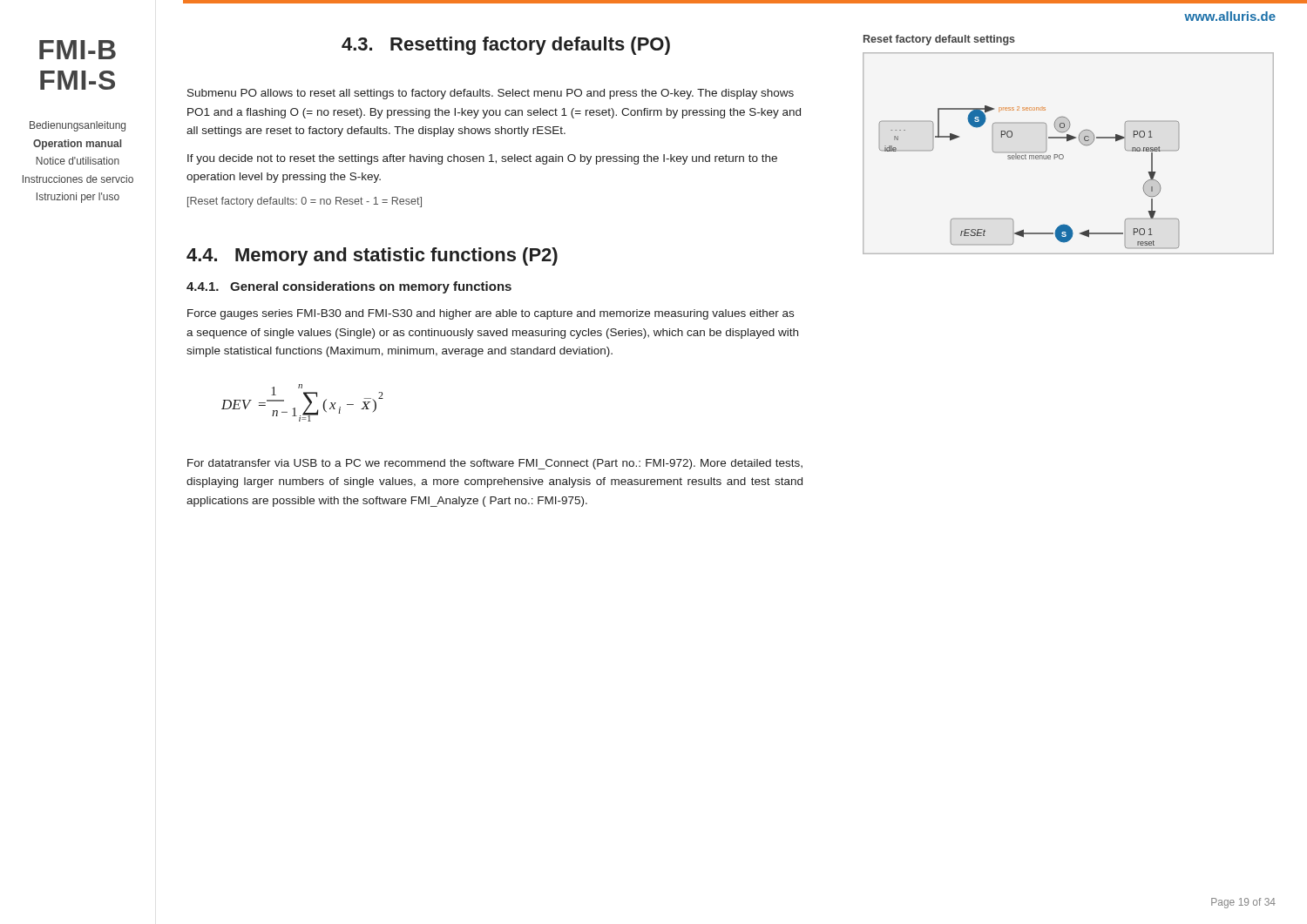Point to "Reset factory default settings"
This screenshot has width=1307, height=924.
(939, 39)
